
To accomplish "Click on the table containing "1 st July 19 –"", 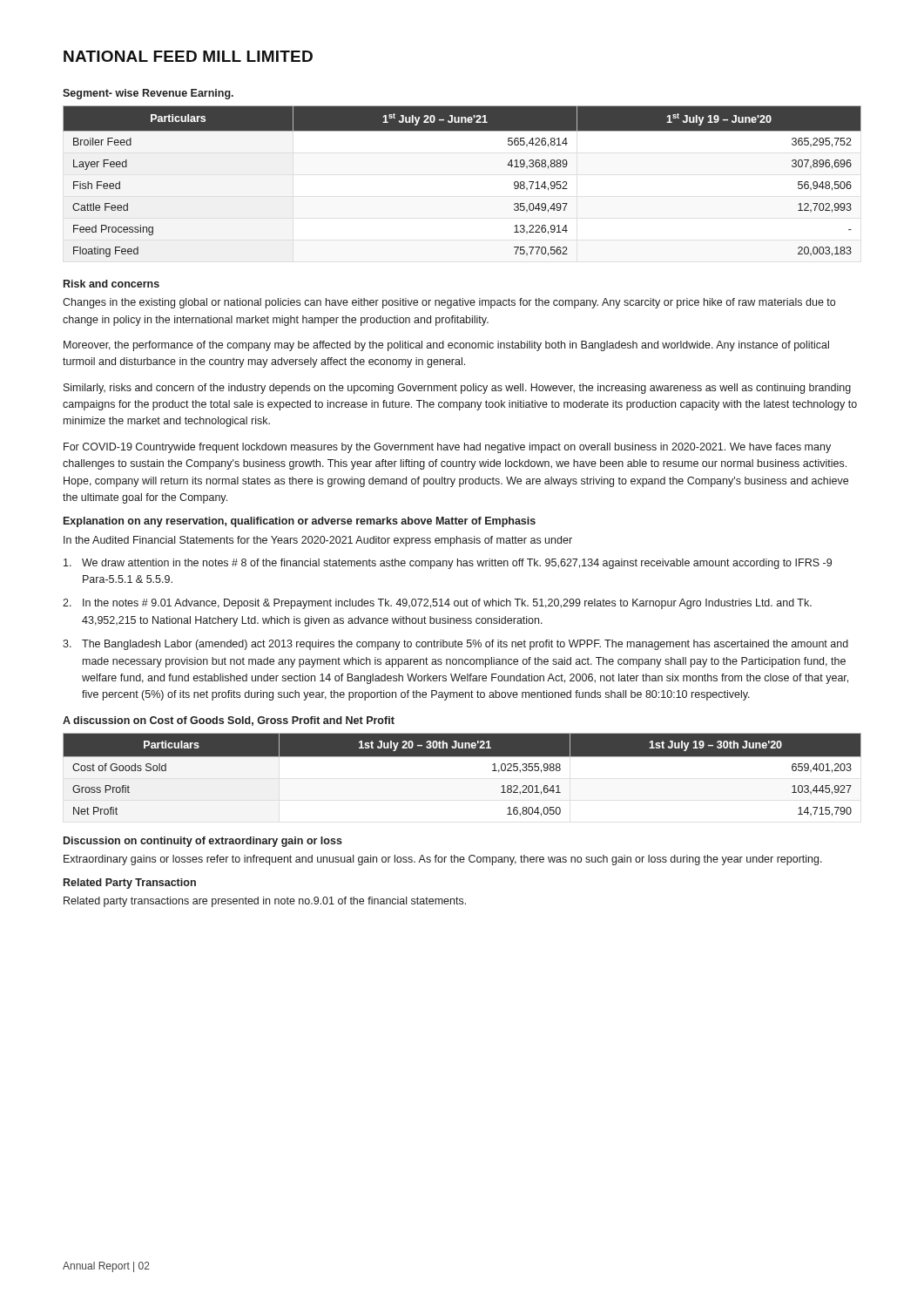I will pos(462,184).
